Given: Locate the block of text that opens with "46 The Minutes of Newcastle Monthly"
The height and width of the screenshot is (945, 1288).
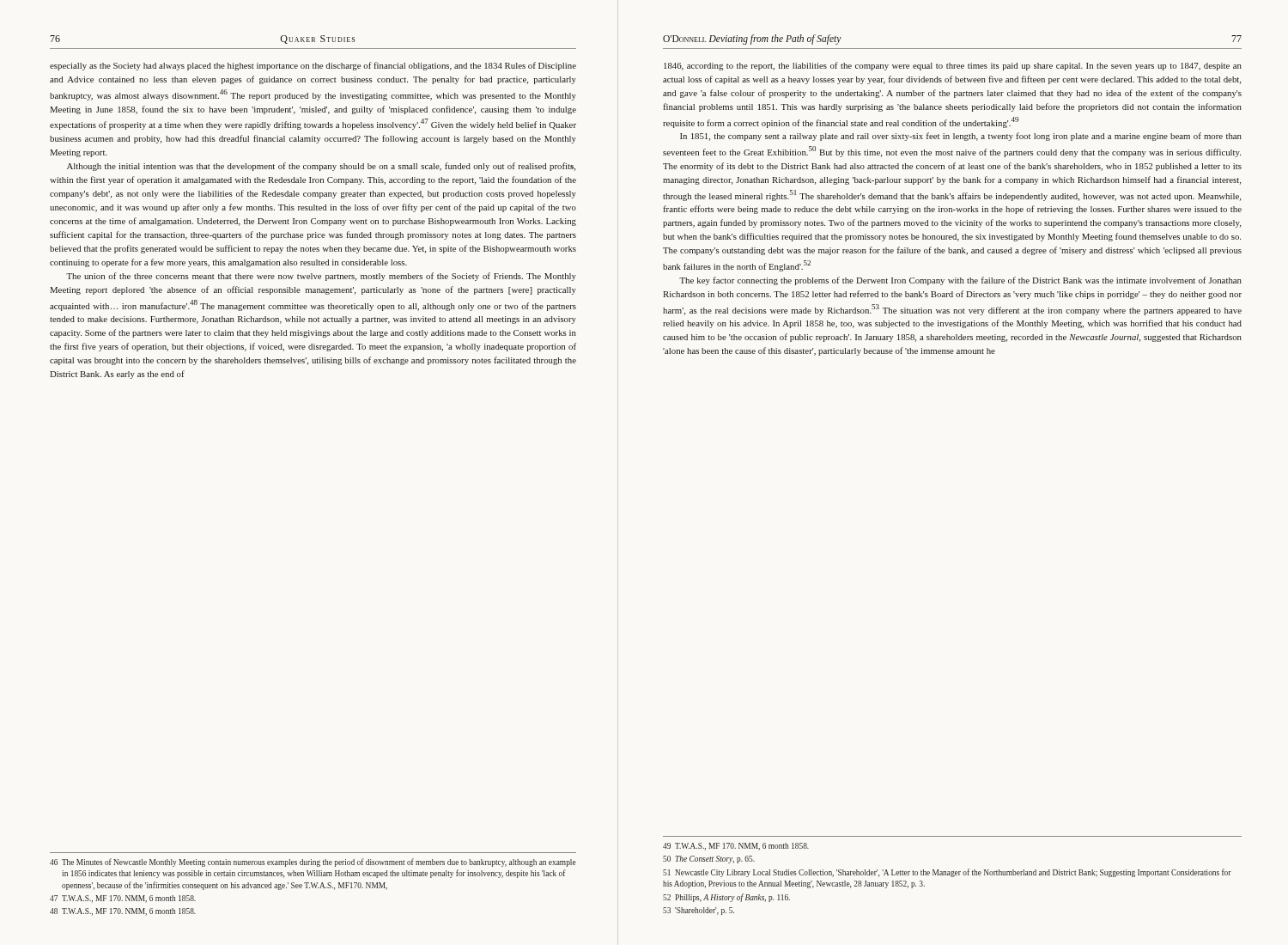Looking at the screenshot, I should (x=313, y=888).
